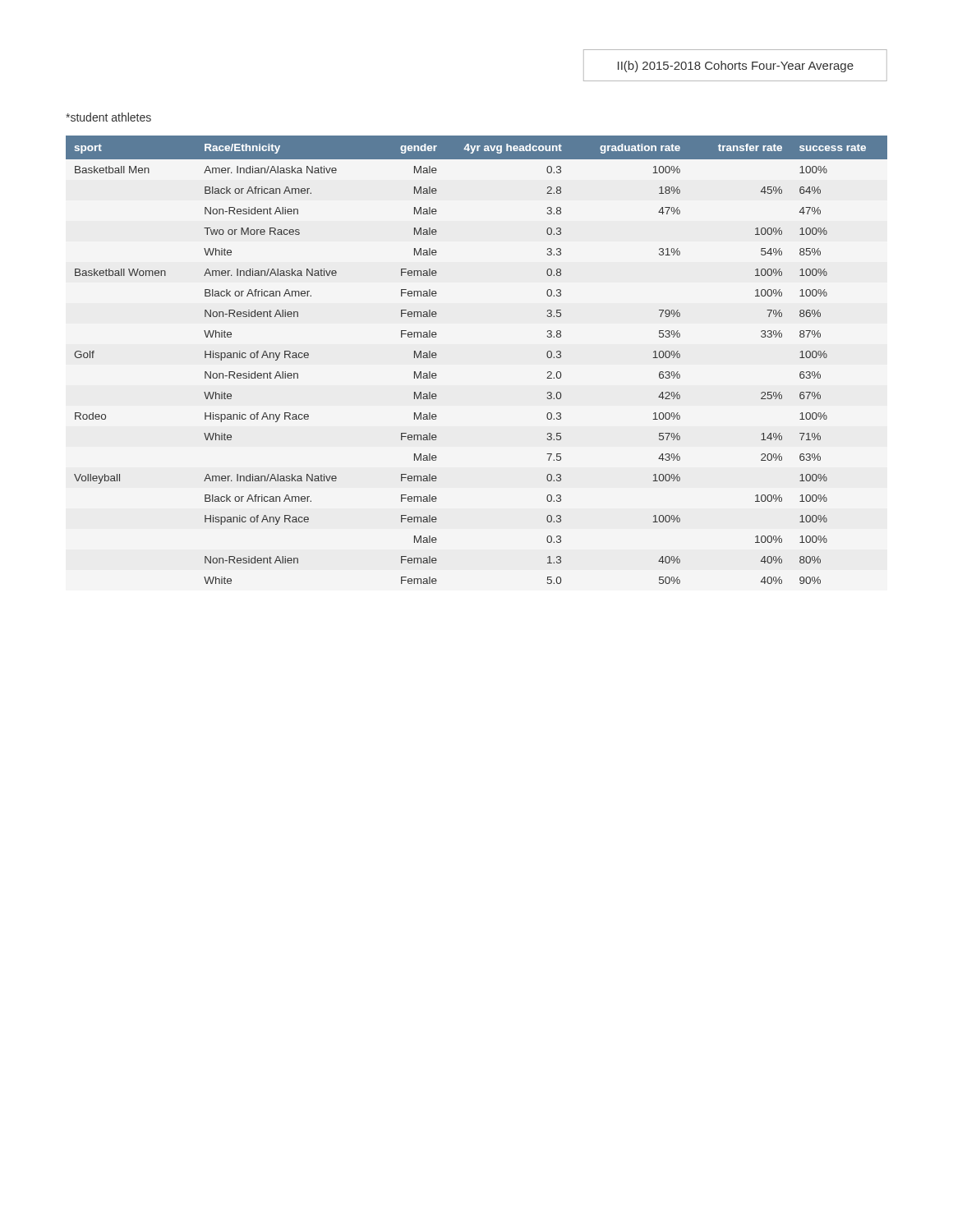
Task: Where does it say "student athletes"?
Action: [x=109, y=117]
